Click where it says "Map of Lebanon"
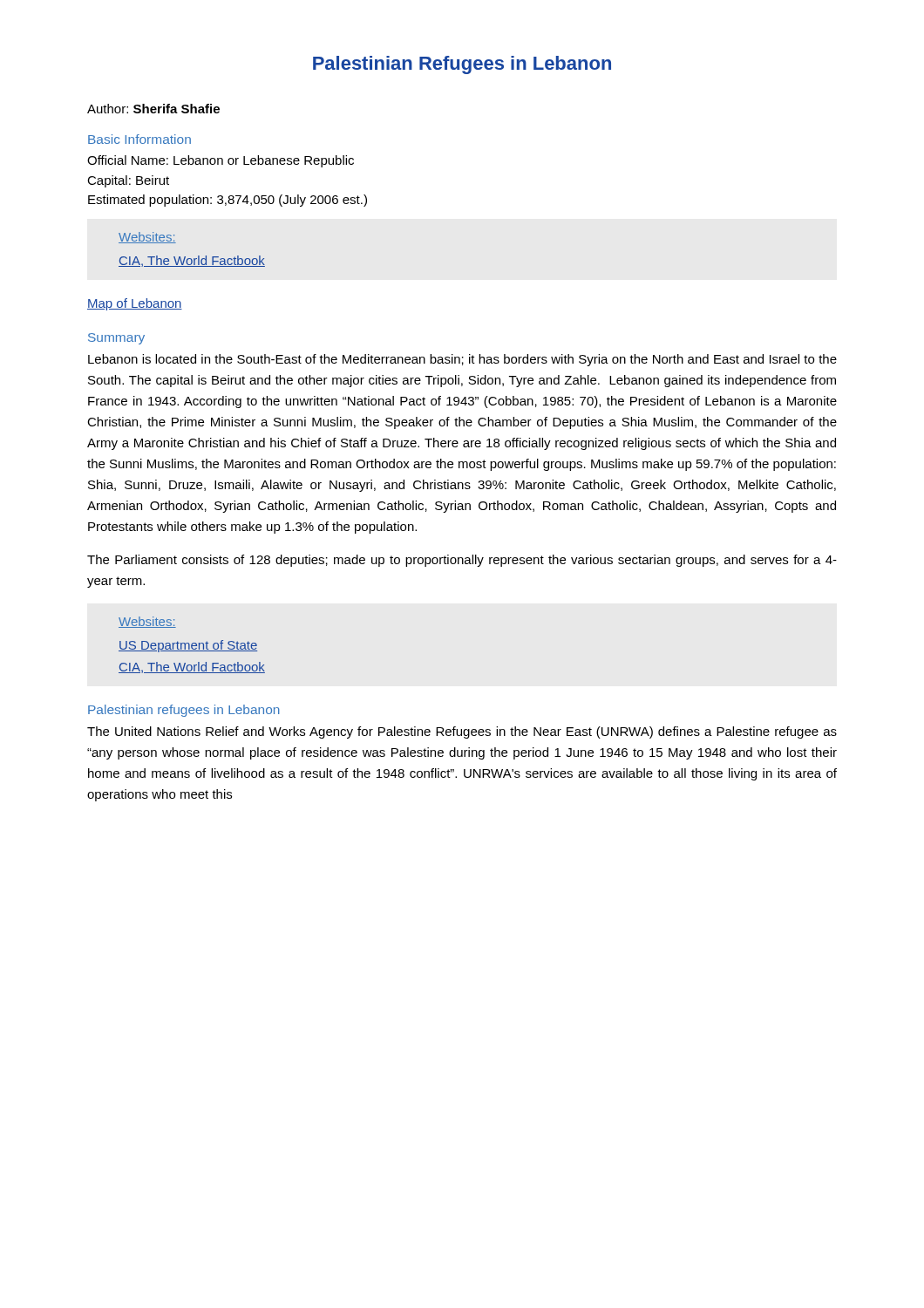Viewport: 924px width, 1308px height. click(x=134, y=303)
